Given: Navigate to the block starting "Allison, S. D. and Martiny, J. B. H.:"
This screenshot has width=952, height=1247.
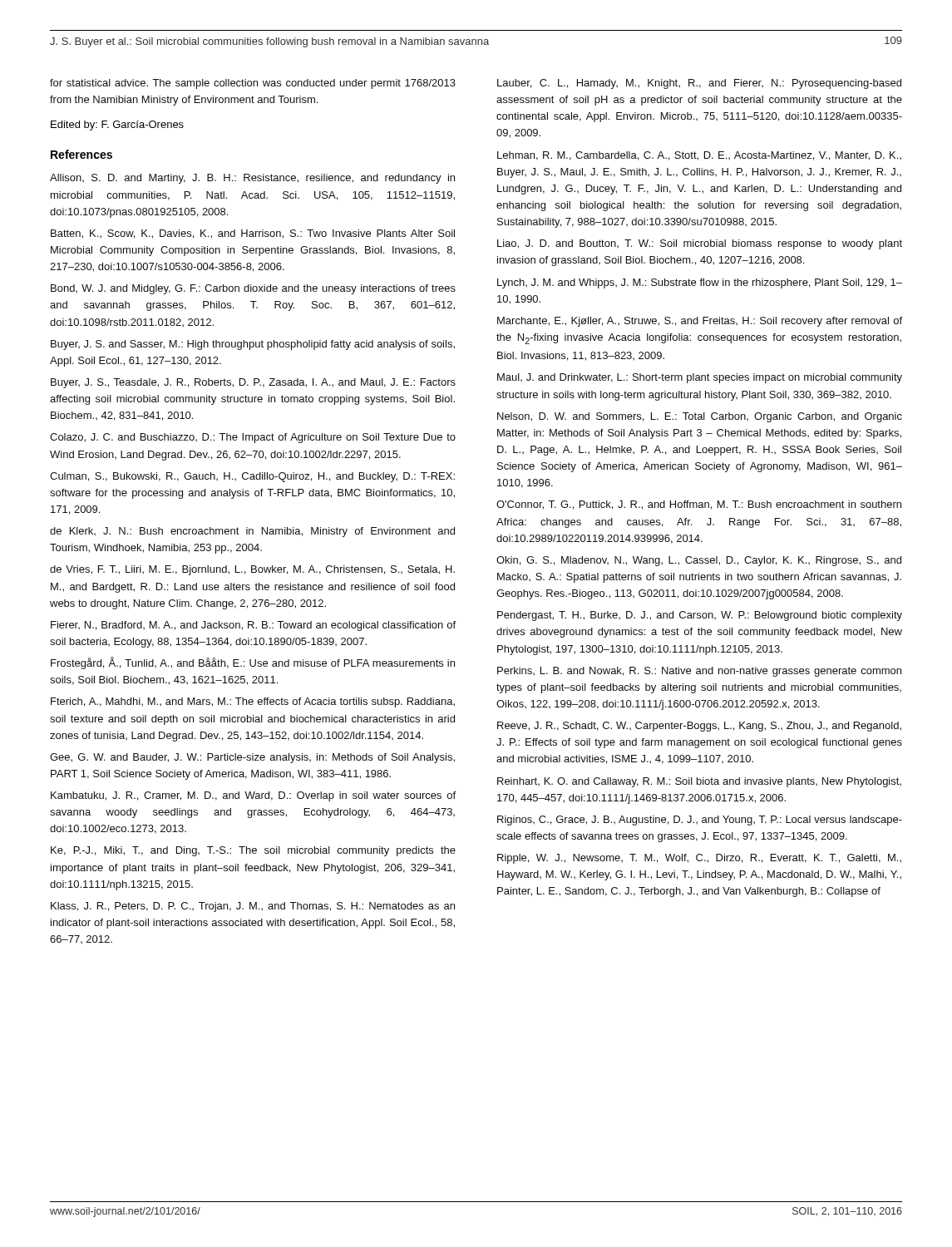Looking at the screenshot, I should click(253, 195).
